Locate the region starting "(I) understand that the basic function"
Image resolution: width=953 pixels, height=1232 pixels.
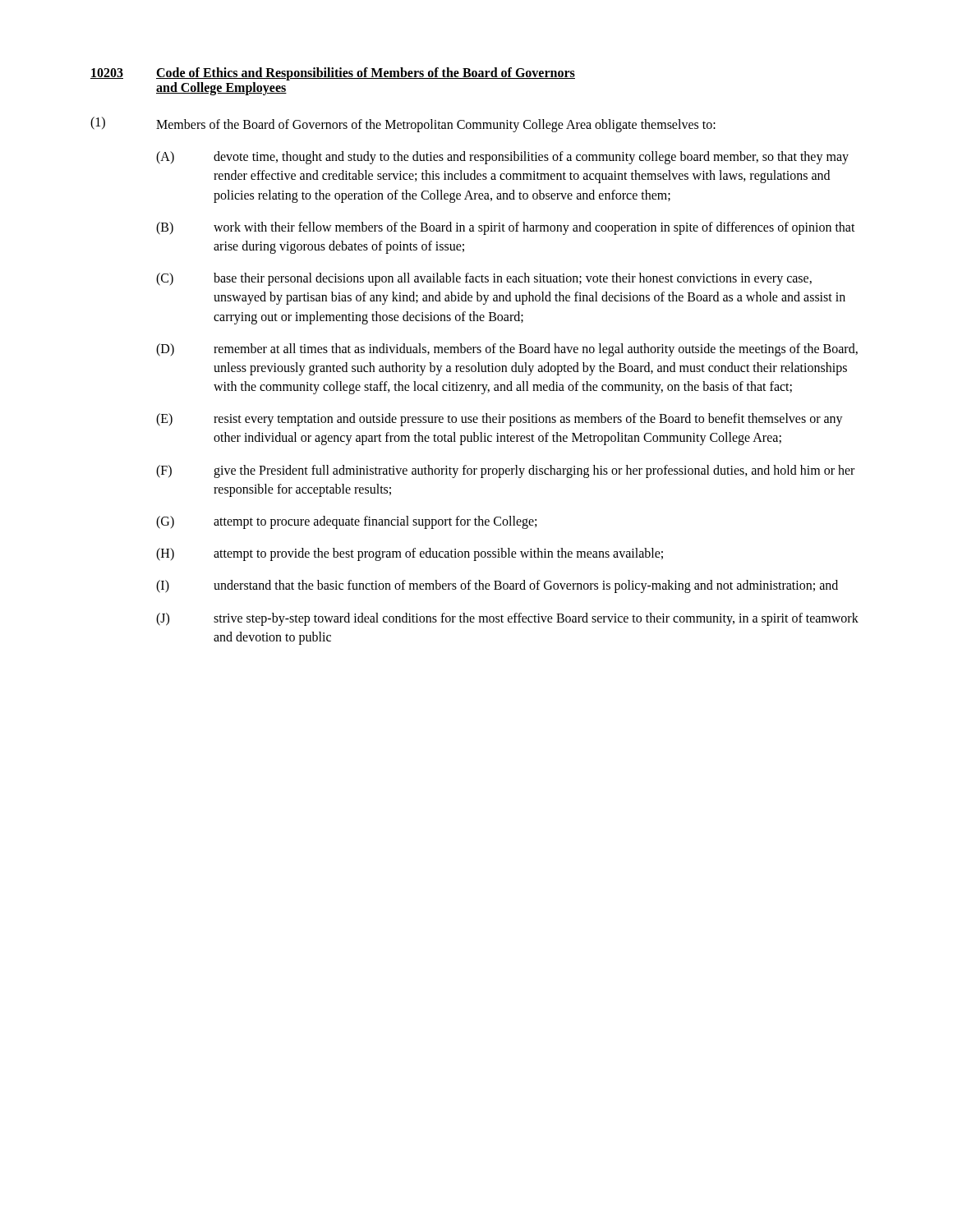[497, 586]
